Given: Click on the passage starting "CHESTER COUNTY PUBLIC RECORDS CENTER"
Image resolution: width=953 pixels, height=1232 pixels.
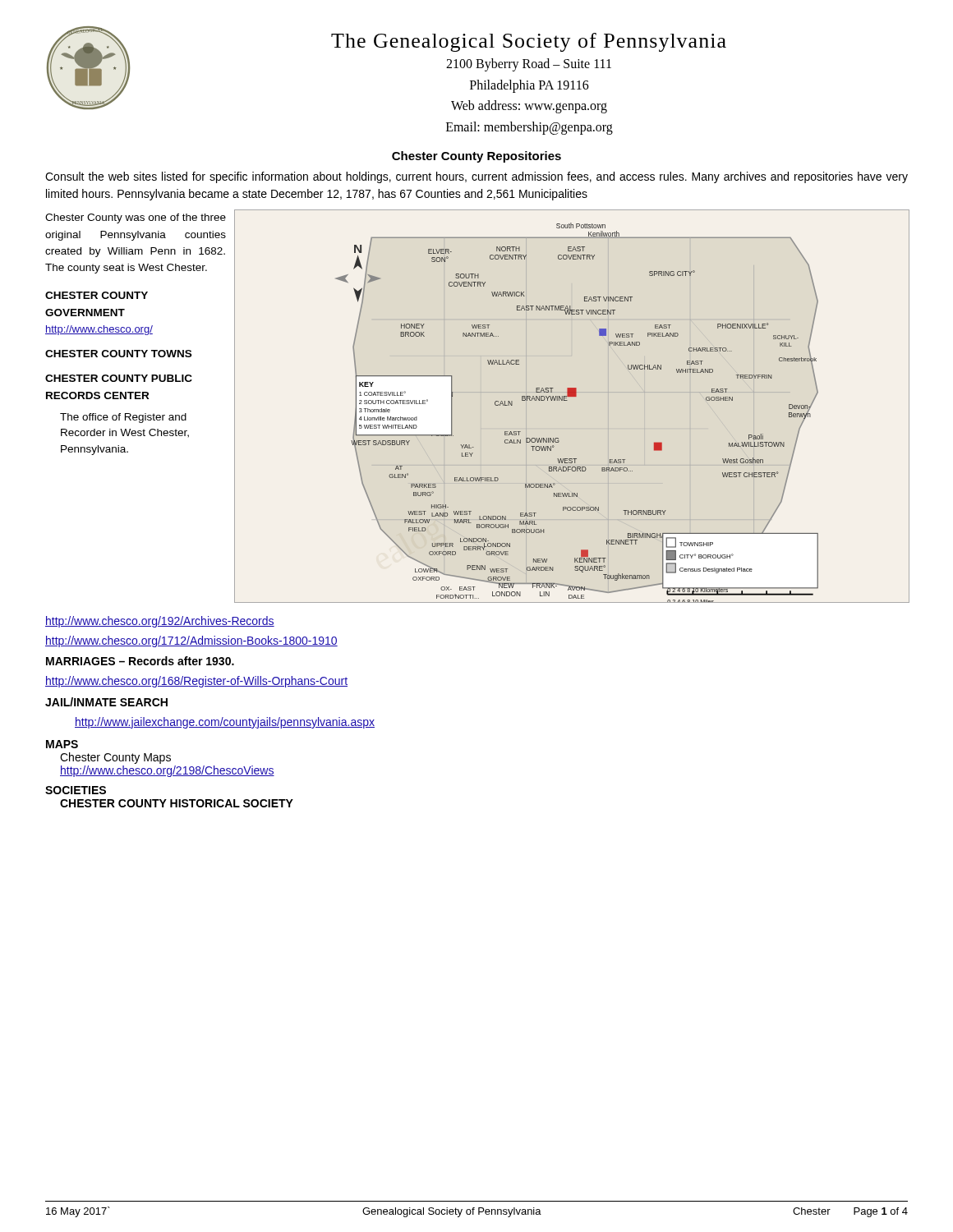Looking at the screenshot, I should [119, 387].
